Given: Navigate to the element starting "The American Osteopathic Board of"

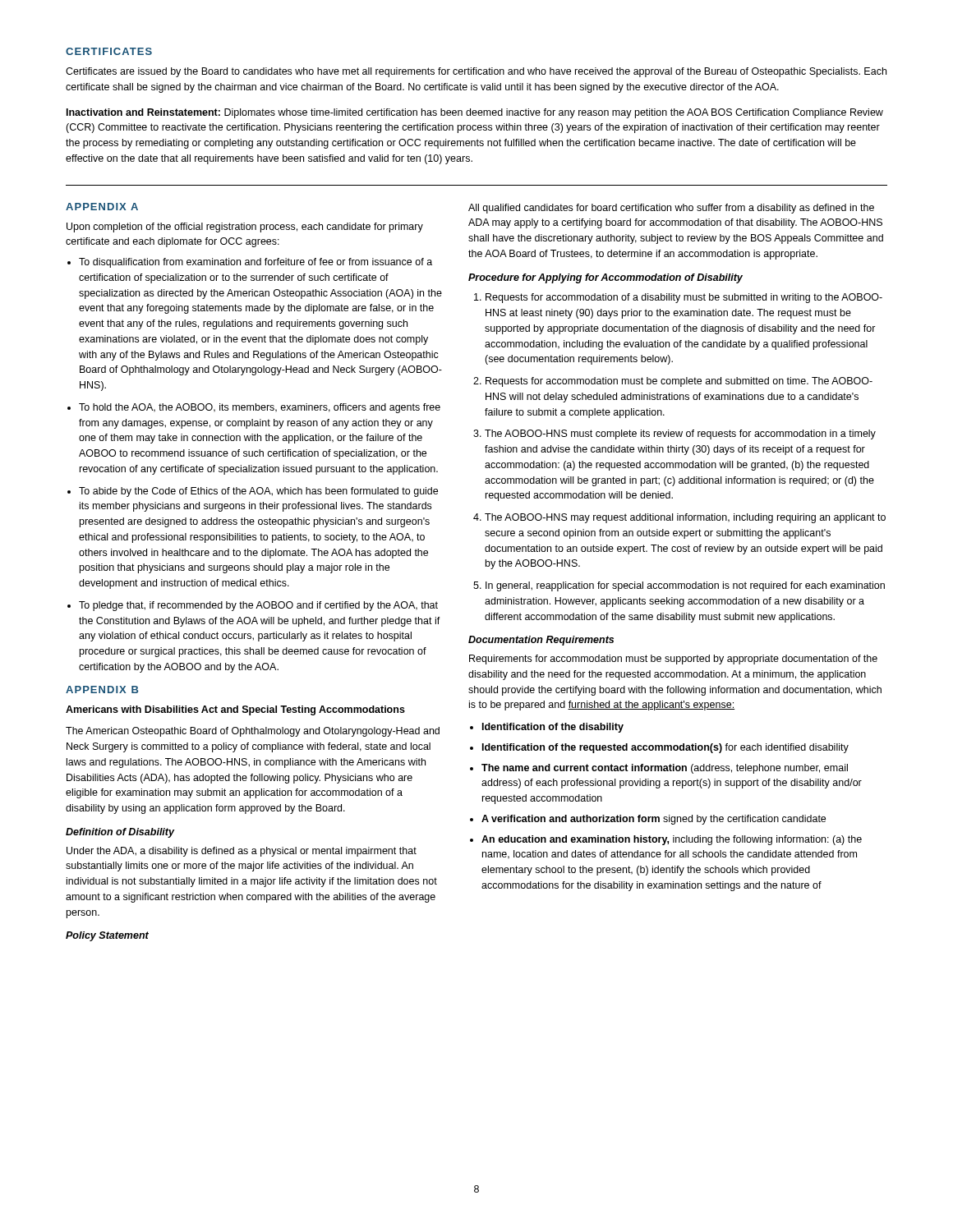Looking at the screenshot, I should click(253, 770).
